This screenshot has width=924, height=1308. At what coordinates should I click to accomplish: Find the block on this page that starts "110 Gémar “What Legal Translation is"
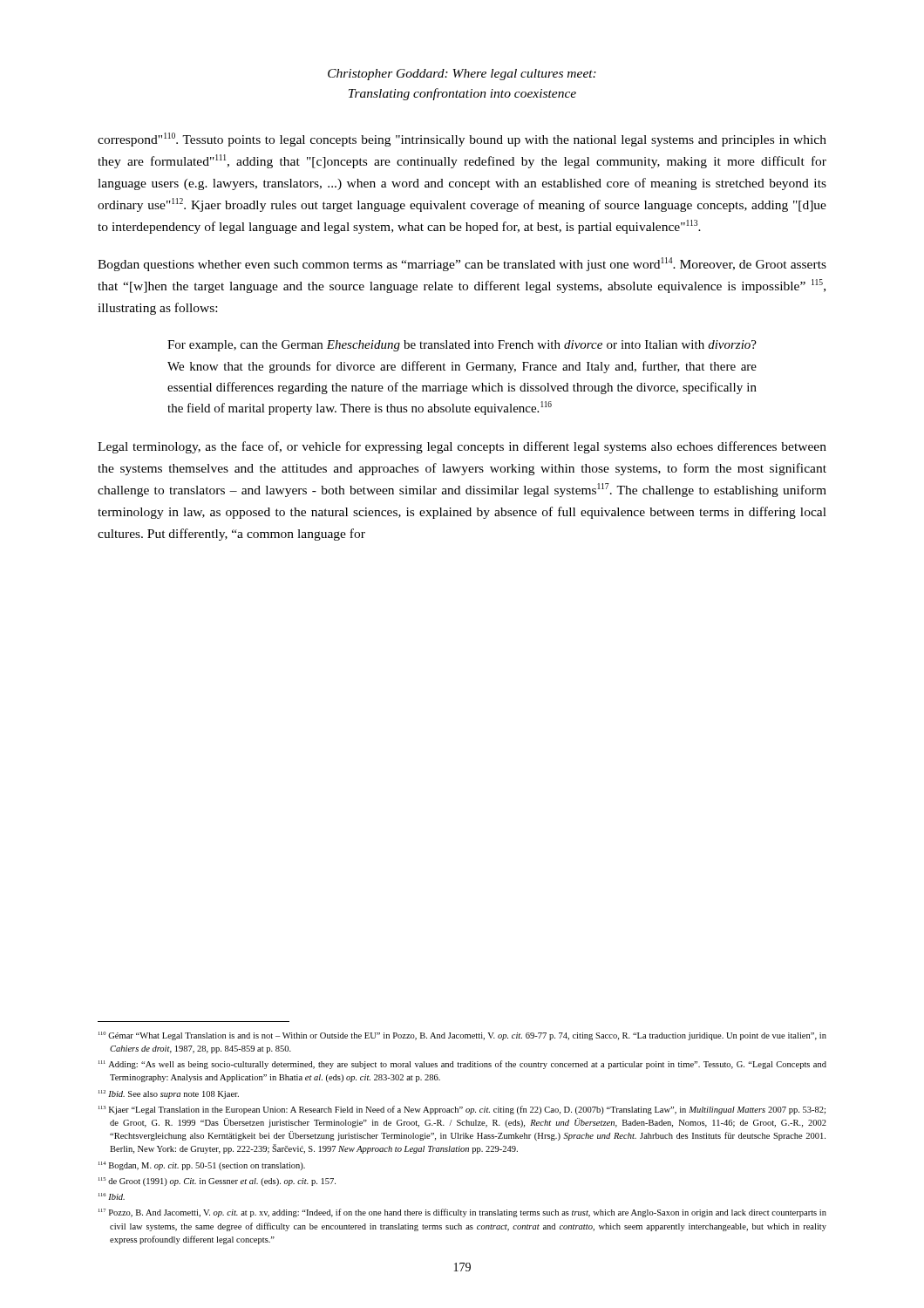[x=462, y=1041]
